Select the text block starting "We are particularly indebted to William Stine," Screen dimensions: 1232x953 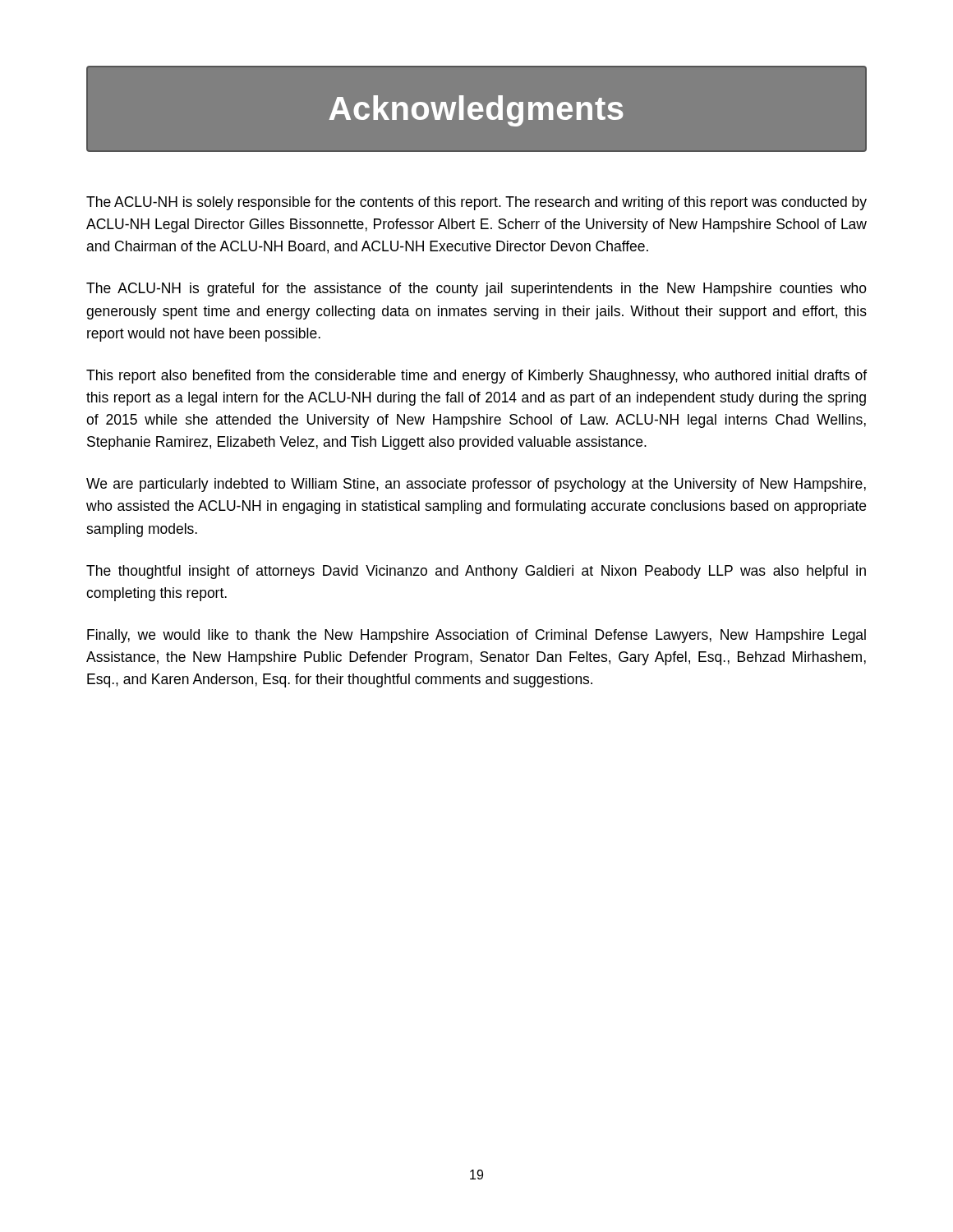pos(476,506)
